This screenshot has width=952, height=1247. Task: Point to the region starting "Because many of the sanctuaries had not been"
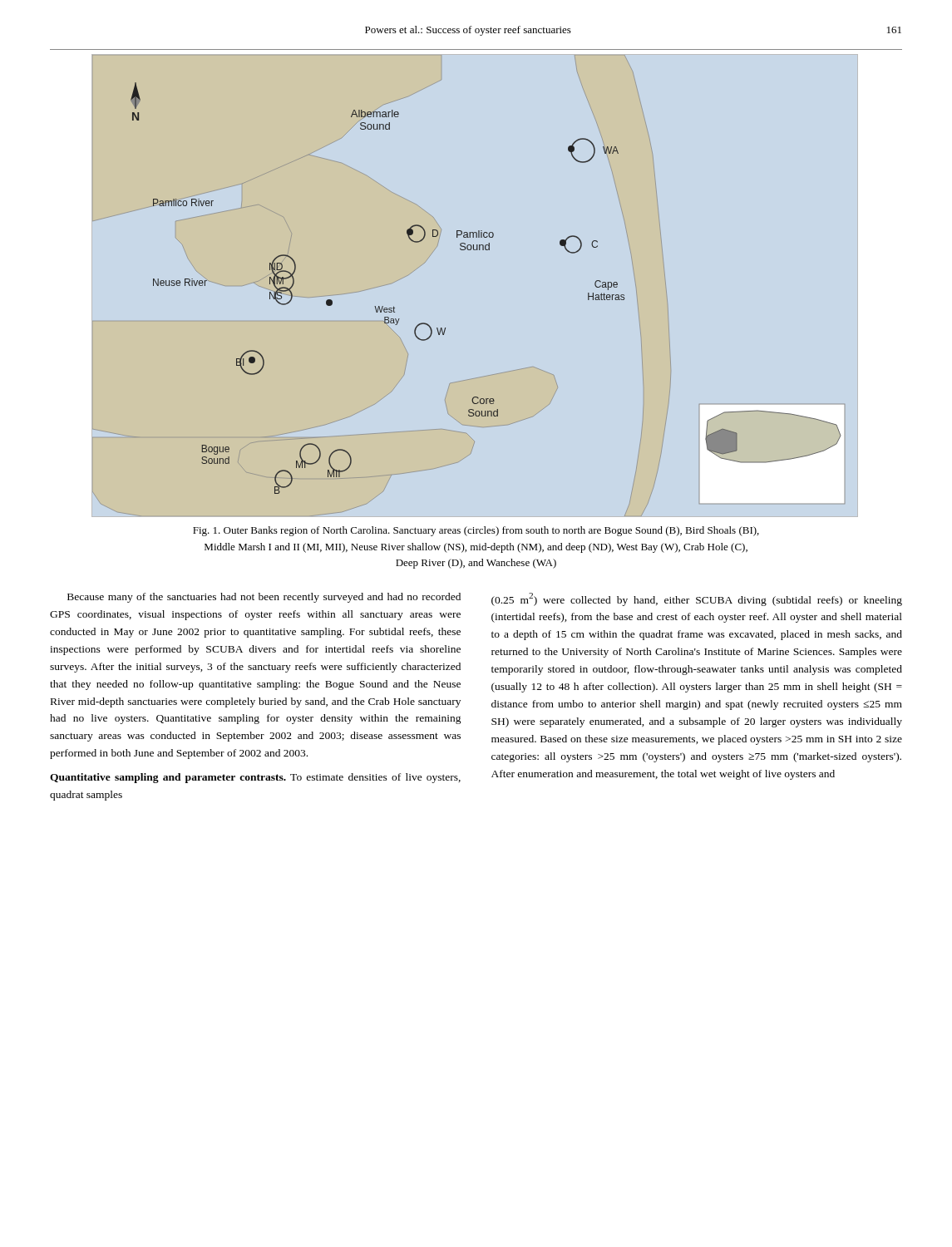pos(261,600)
